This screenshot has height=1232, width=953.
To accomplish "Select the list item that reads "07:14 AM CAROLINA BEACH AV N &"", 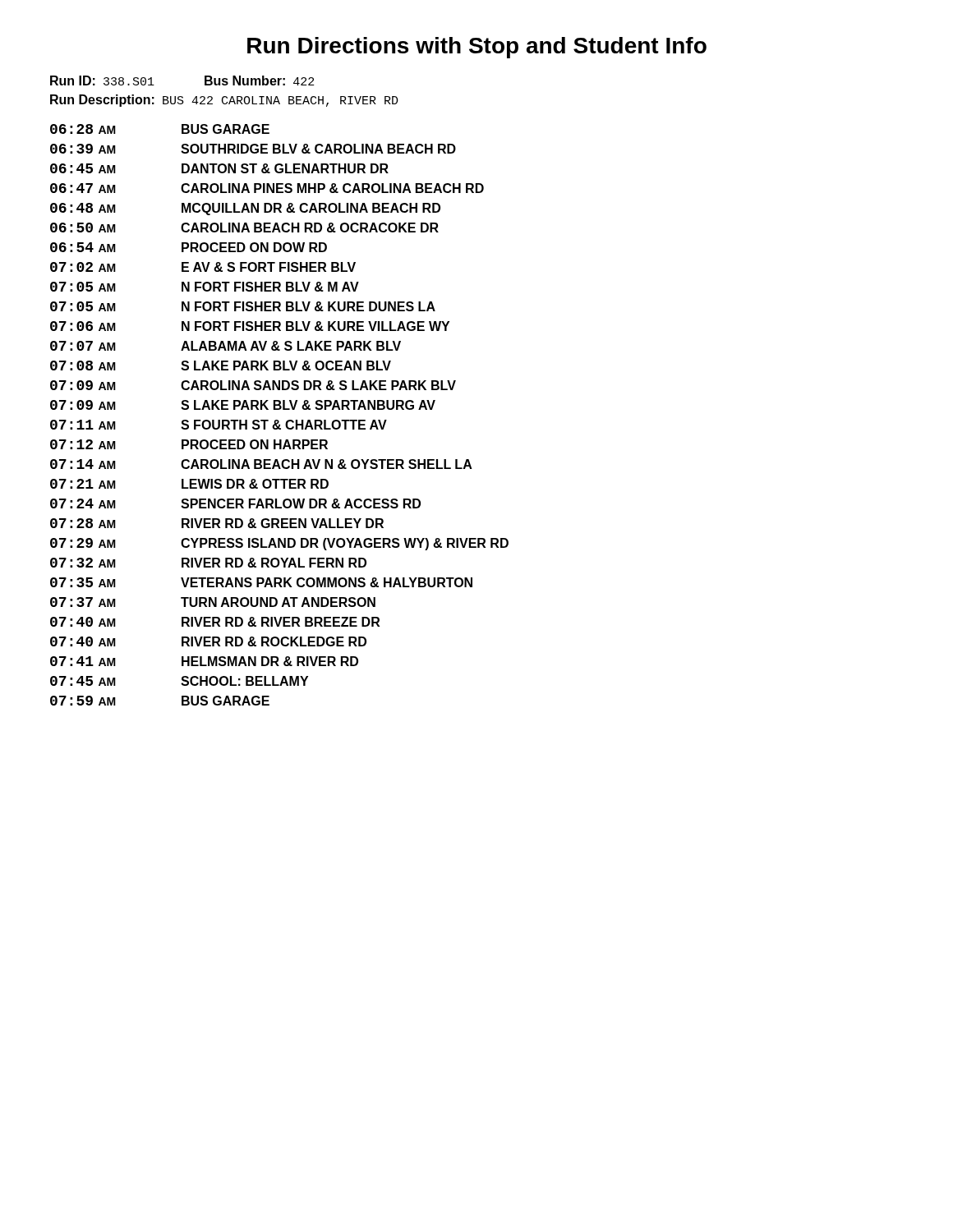I will tap(261, 465).
